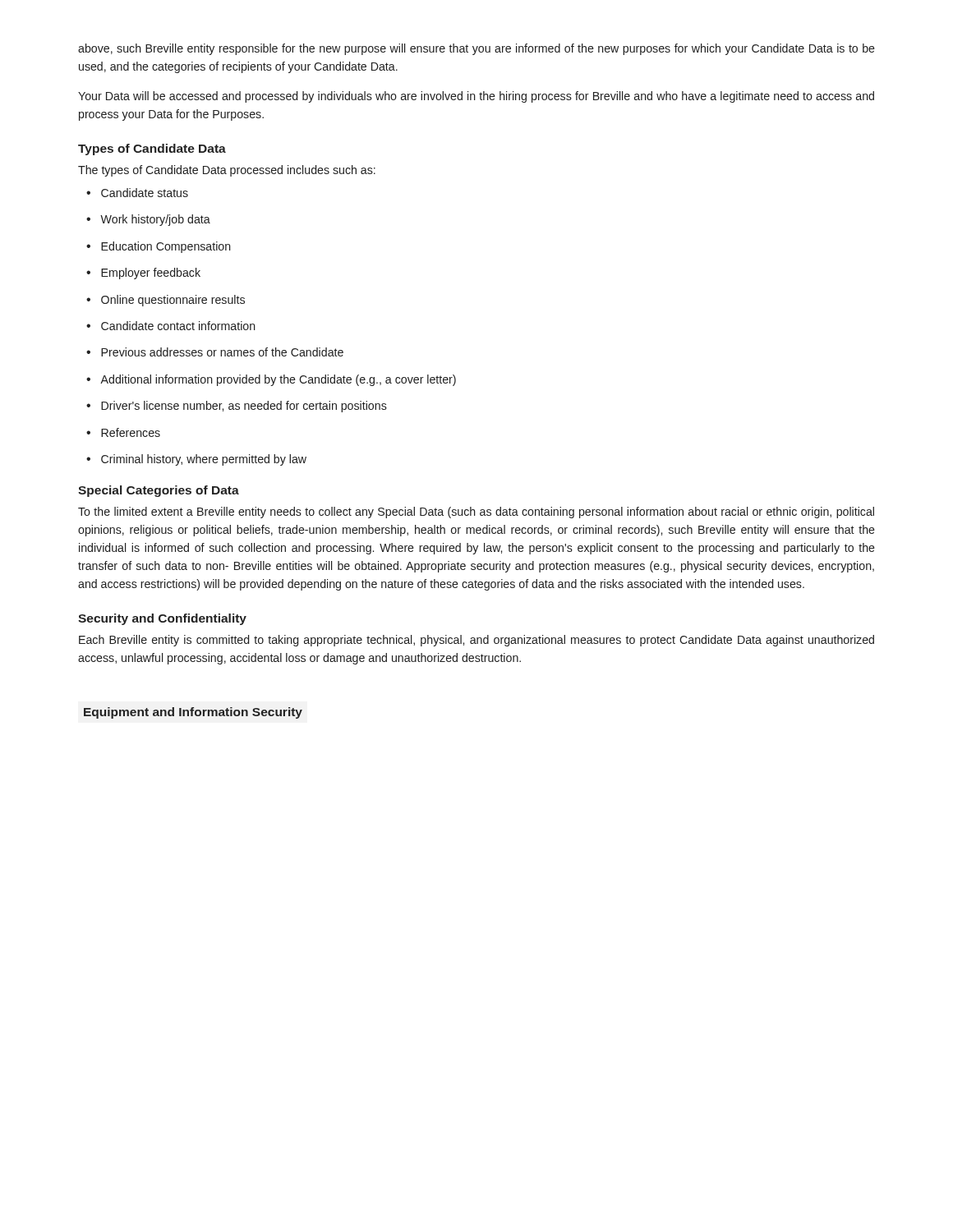
Task: Locate the text "Driver's license number, as needed for certain positions"
Action: click(x=244, y=406)
